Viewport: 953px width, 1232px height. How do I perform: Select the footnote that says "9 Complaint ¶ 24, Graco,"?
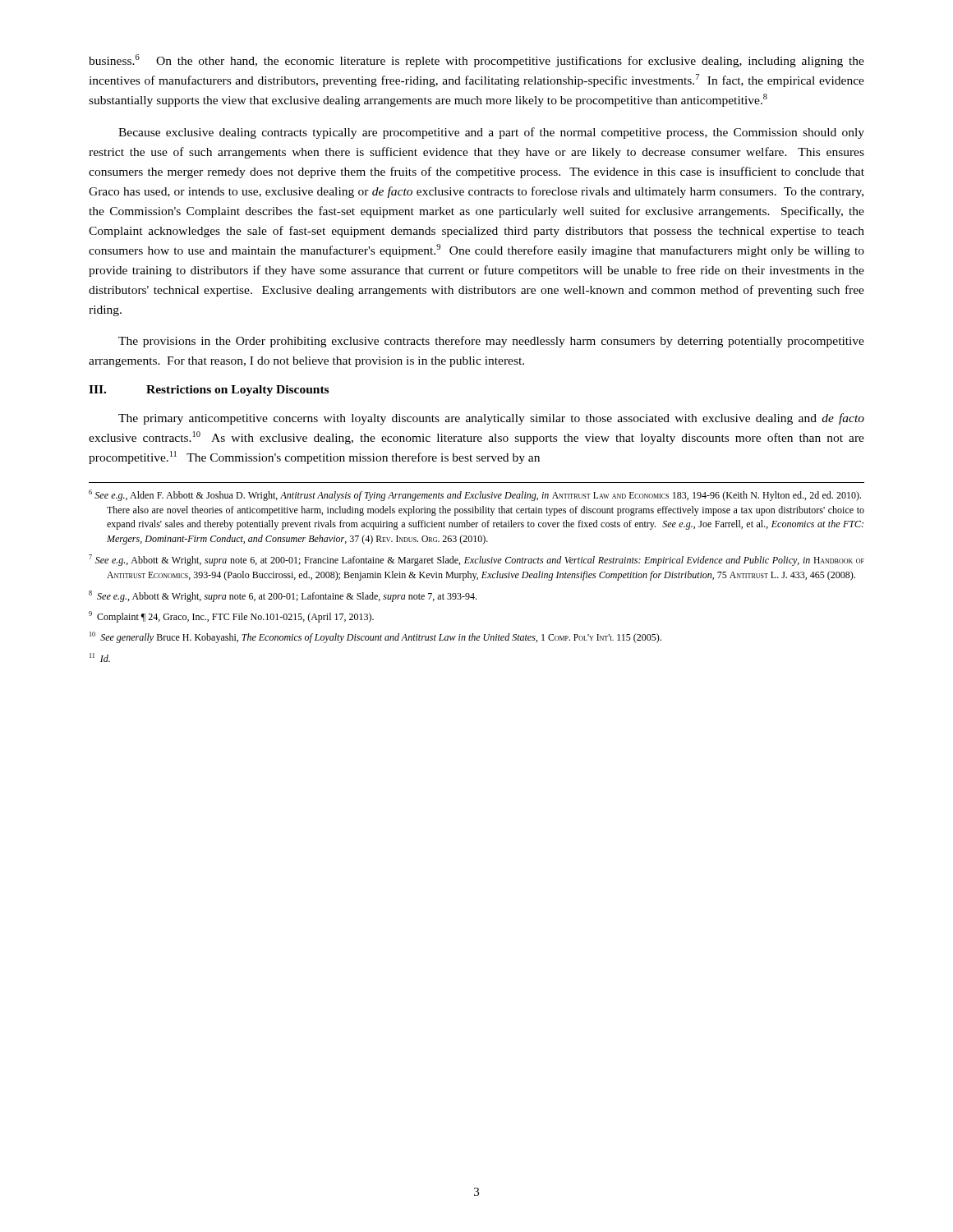231,616
